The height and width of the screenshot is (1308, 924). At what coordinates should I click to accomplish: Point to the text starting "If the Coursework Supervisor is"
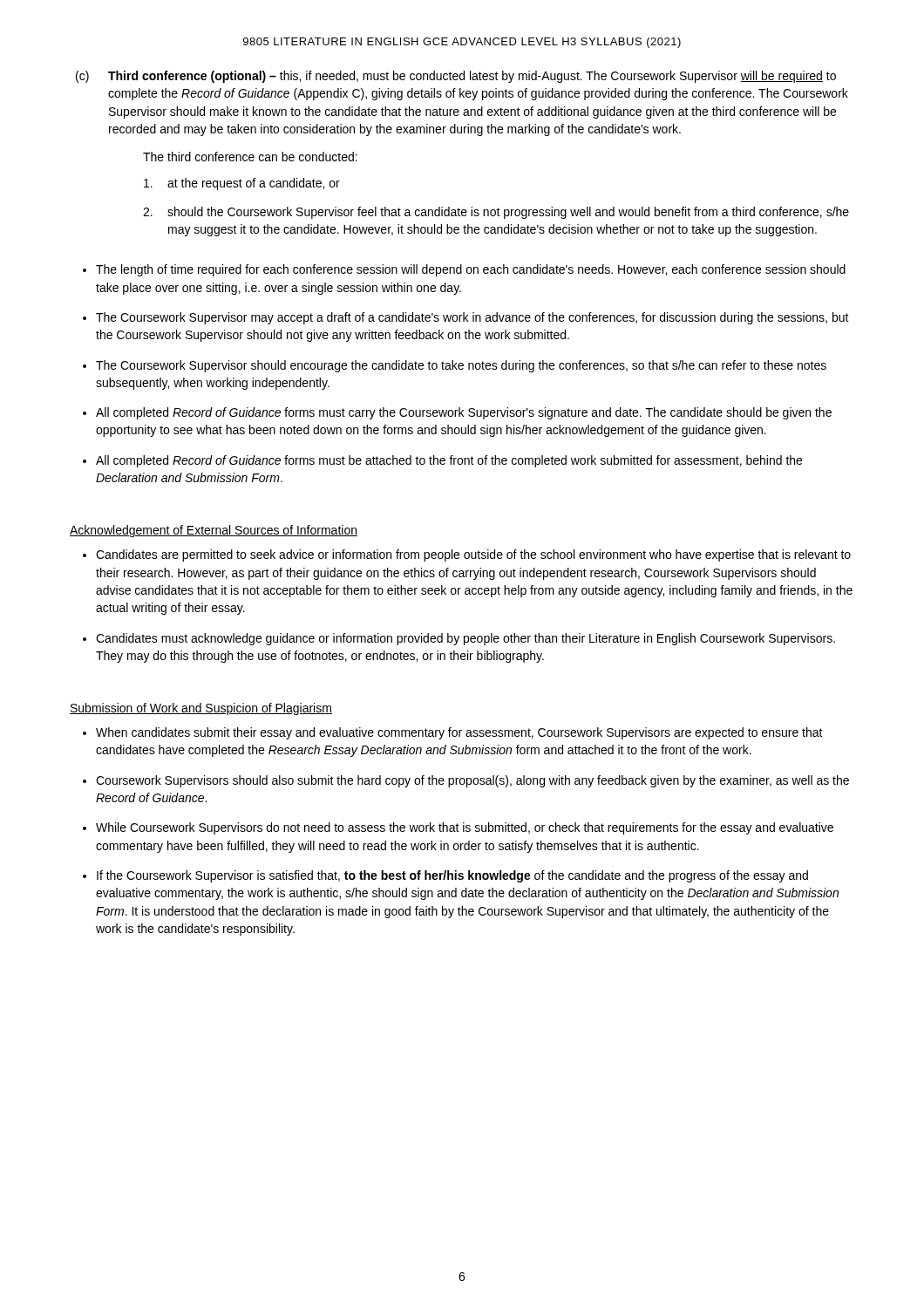(x=468, y=902)
